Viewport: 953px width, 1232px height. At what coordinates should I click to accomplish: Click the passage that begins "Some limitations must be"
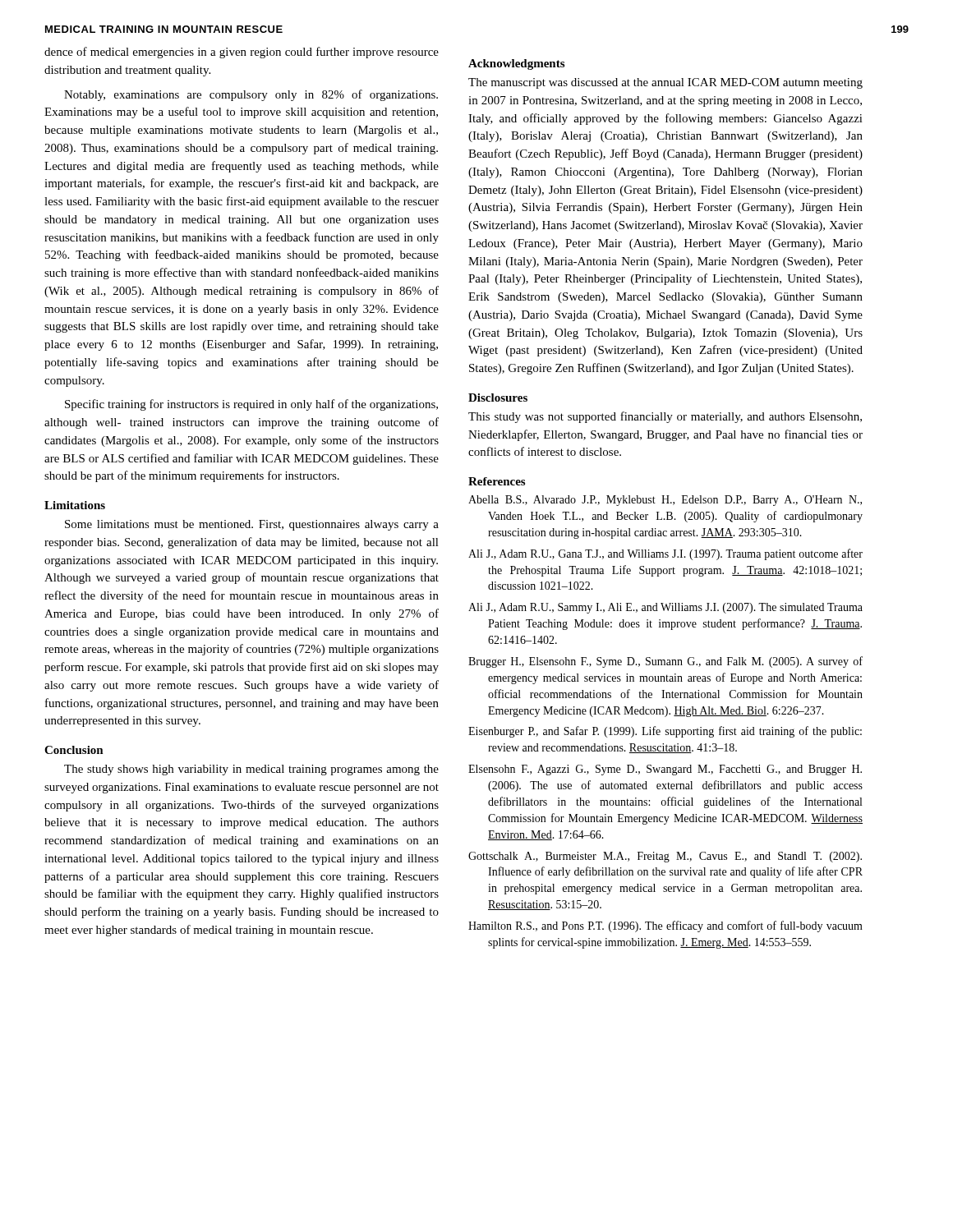[242, 622]
